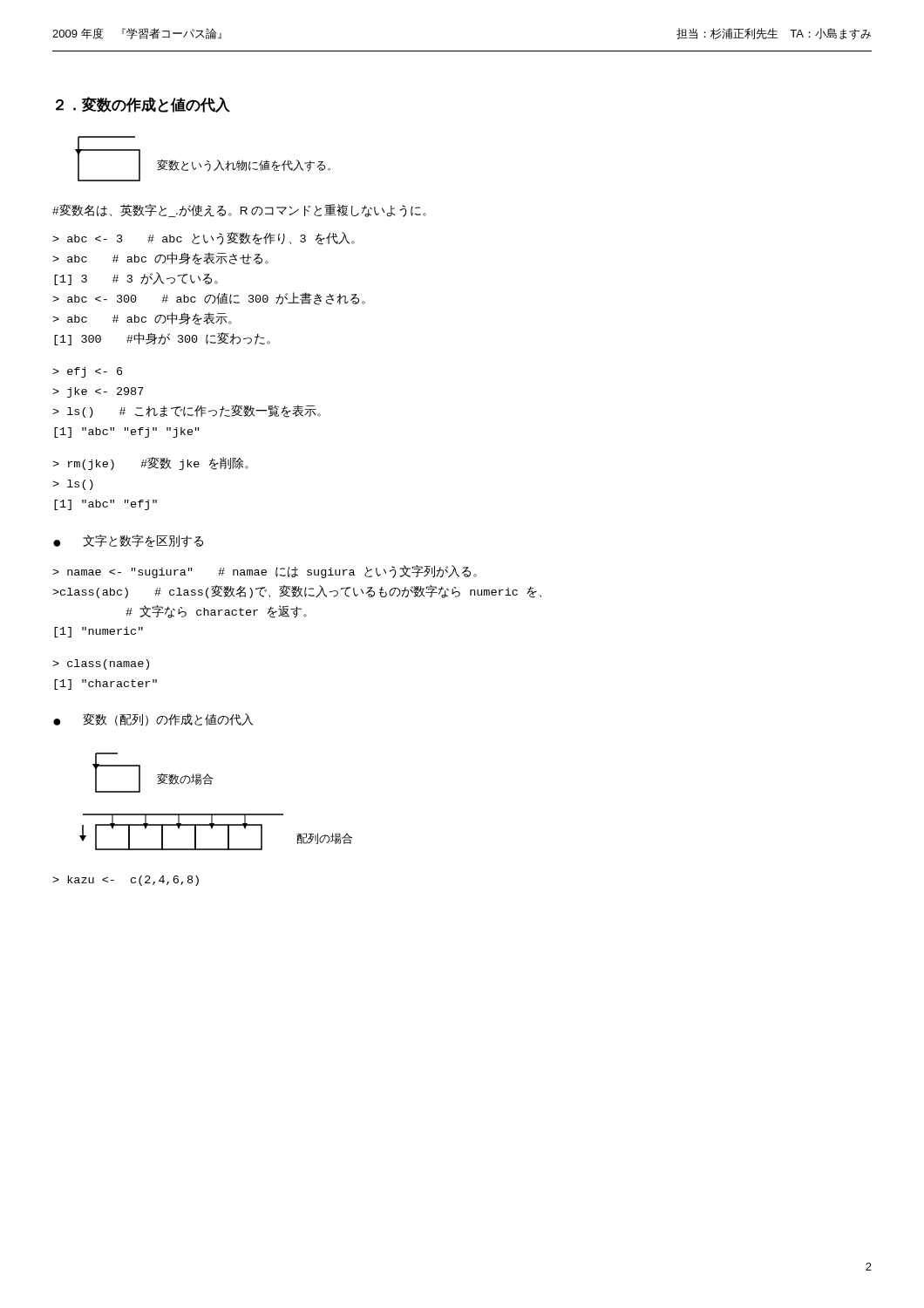Point to "● 変数（配列）の作成と値の代入"

point(153,722)
